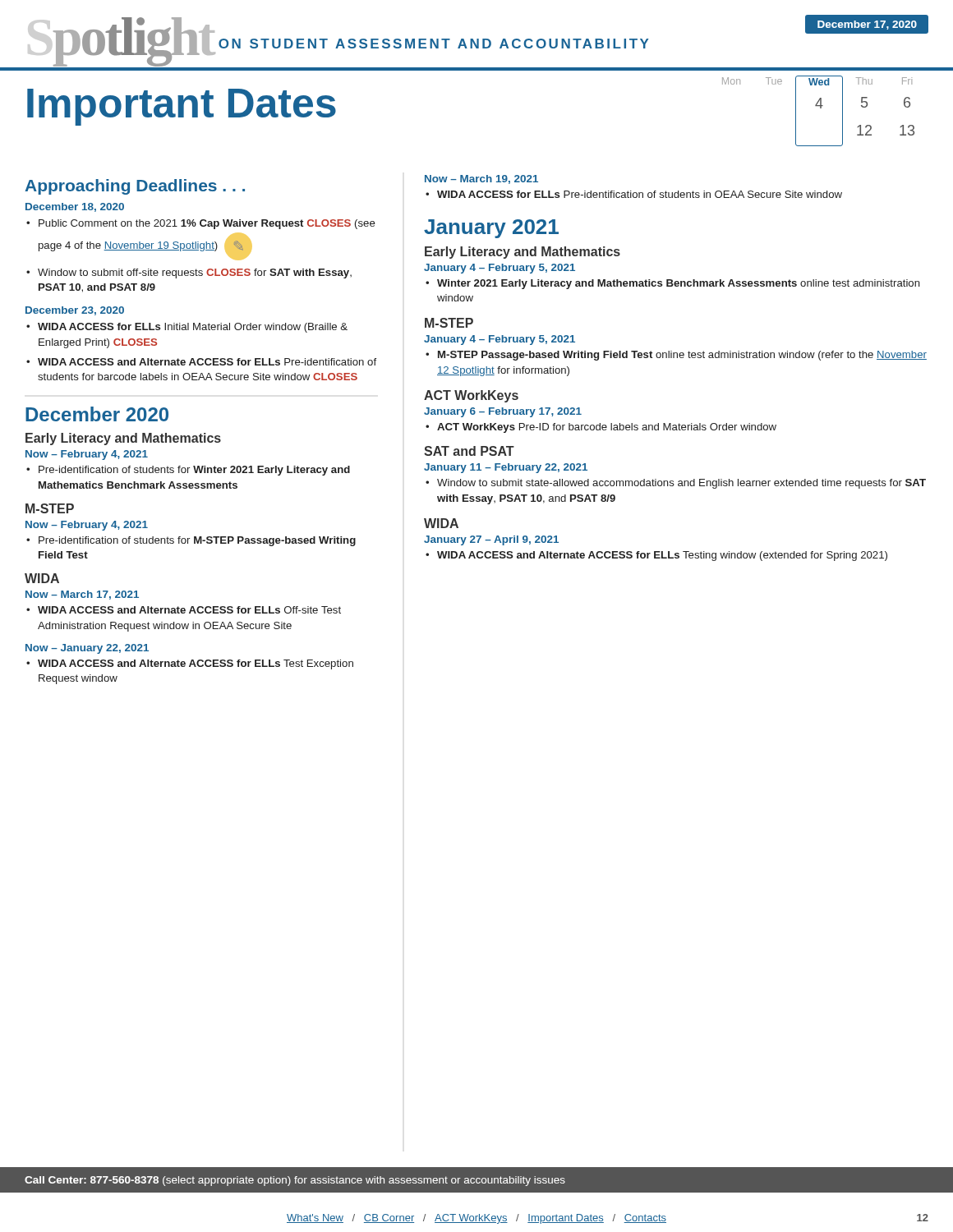This screenshot has width=953, height=1232.
Task: Find the title
Action: pos(181,104)
